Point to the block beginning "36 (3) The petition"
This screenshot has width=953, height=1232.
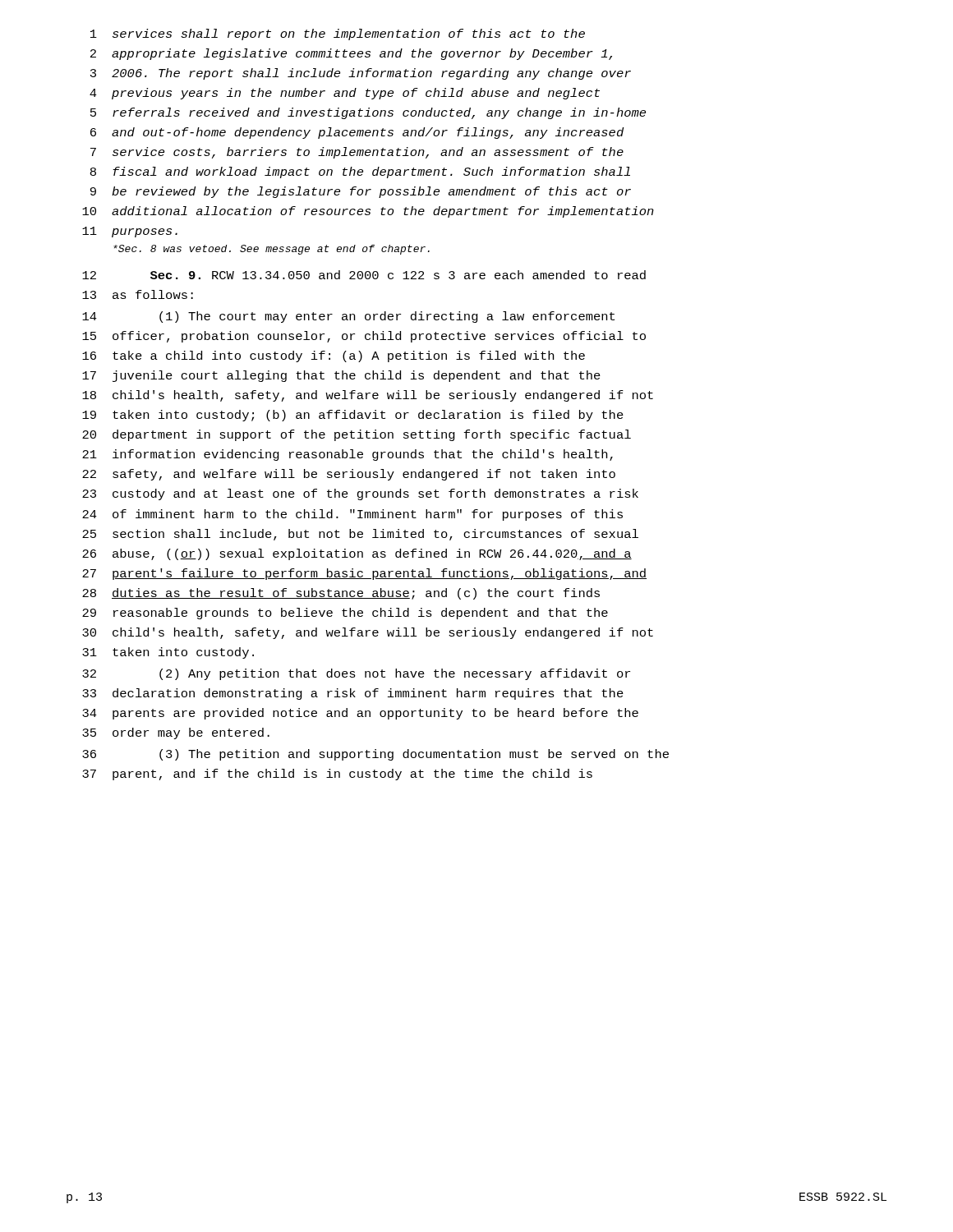tap(476, 764)
